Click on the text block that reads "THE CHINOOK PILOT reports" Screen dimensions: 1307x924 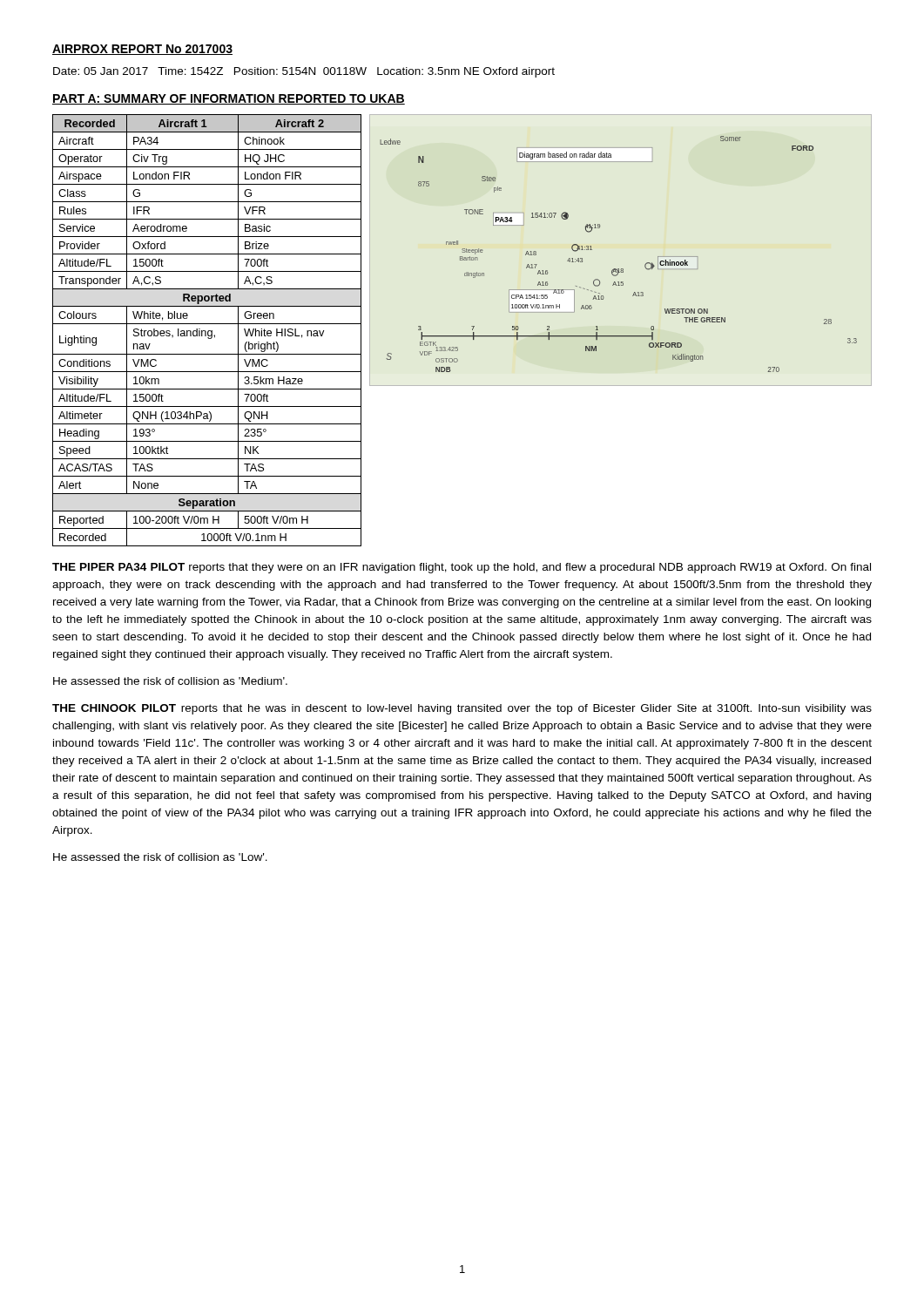coord(462,769)
